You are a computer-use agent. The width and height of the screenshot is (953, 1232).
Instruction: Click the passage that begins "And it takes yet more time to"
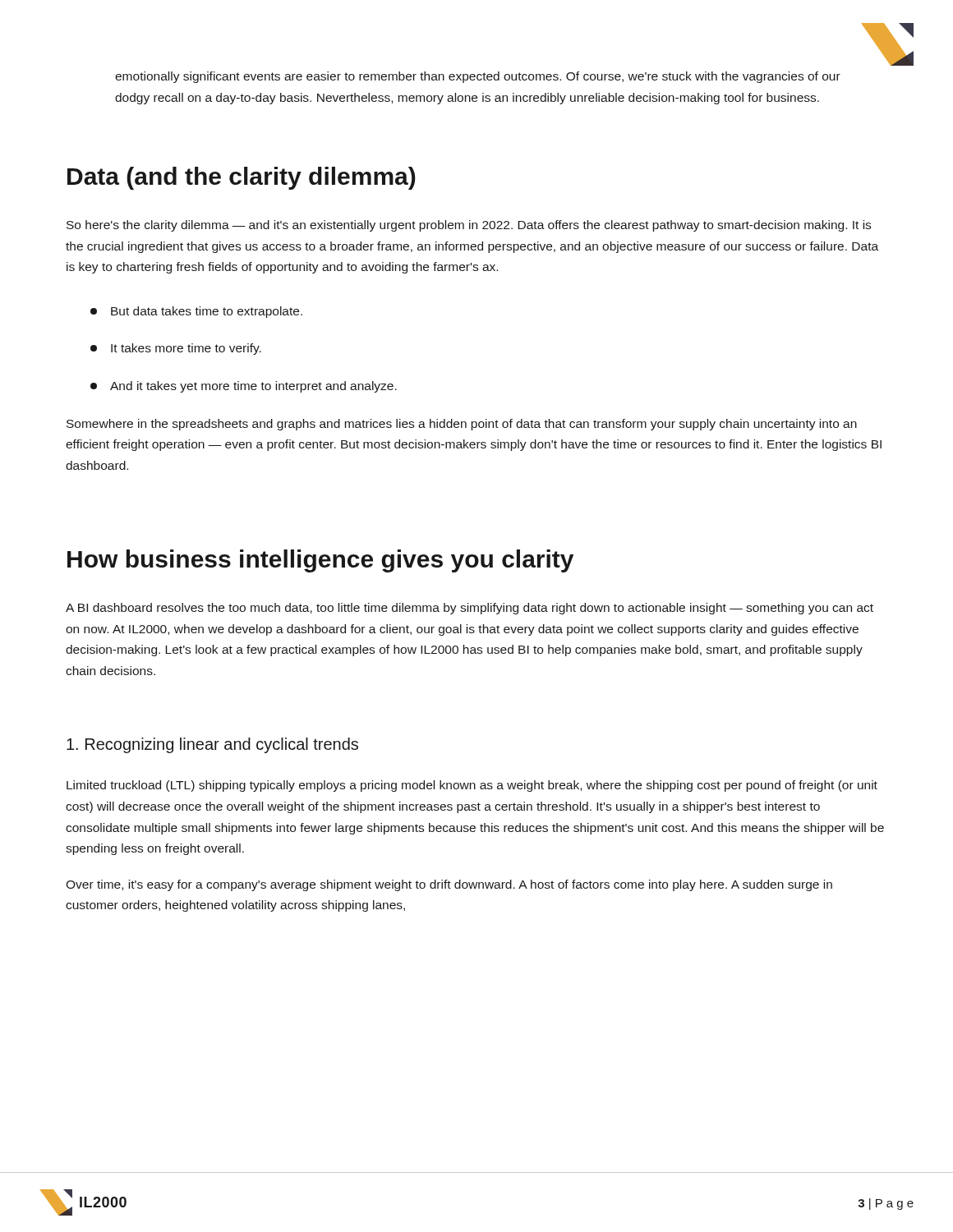click(x=244, y=387)
